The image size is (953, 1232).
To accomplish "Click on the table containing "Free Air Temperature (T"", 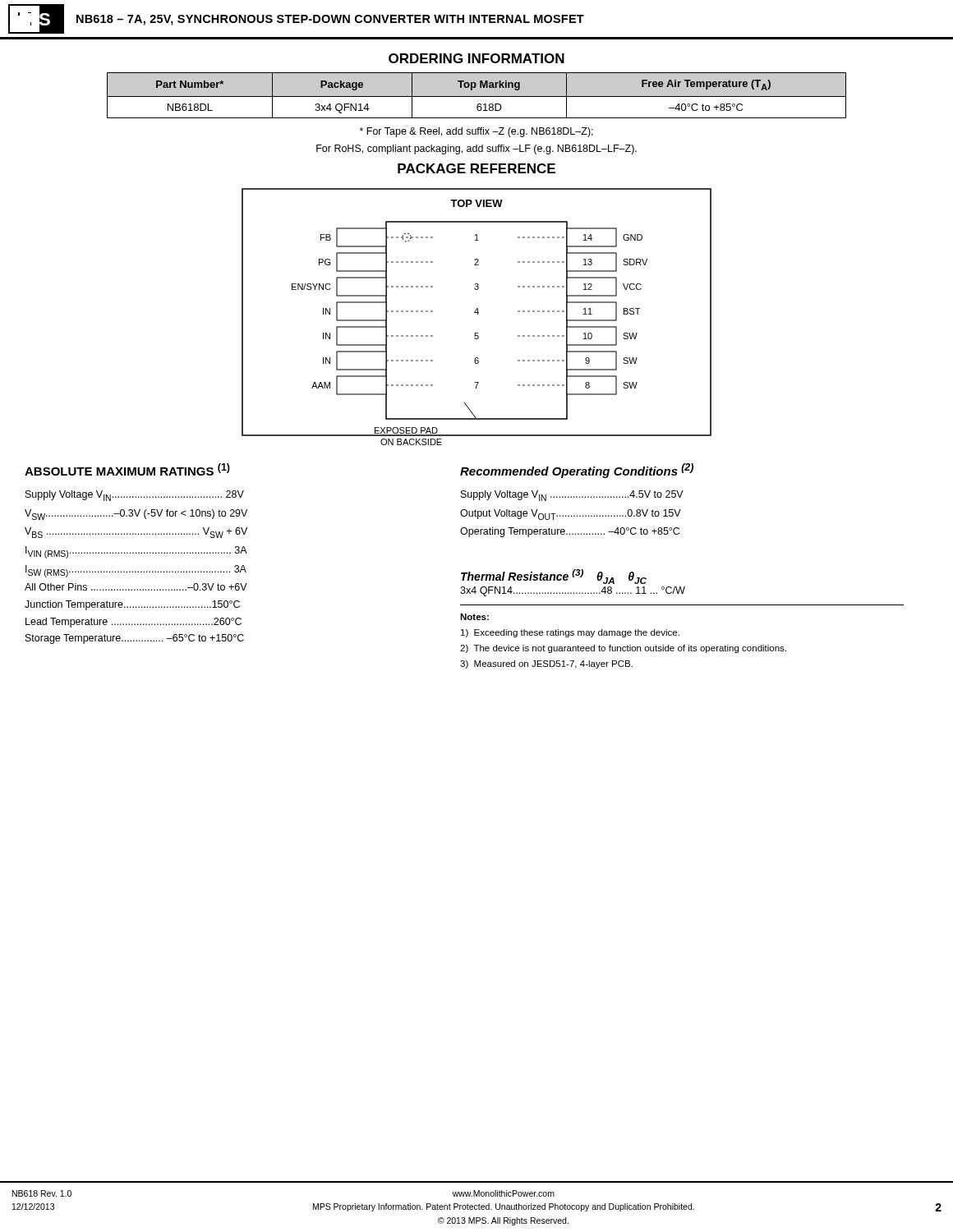I will [476, 95].
